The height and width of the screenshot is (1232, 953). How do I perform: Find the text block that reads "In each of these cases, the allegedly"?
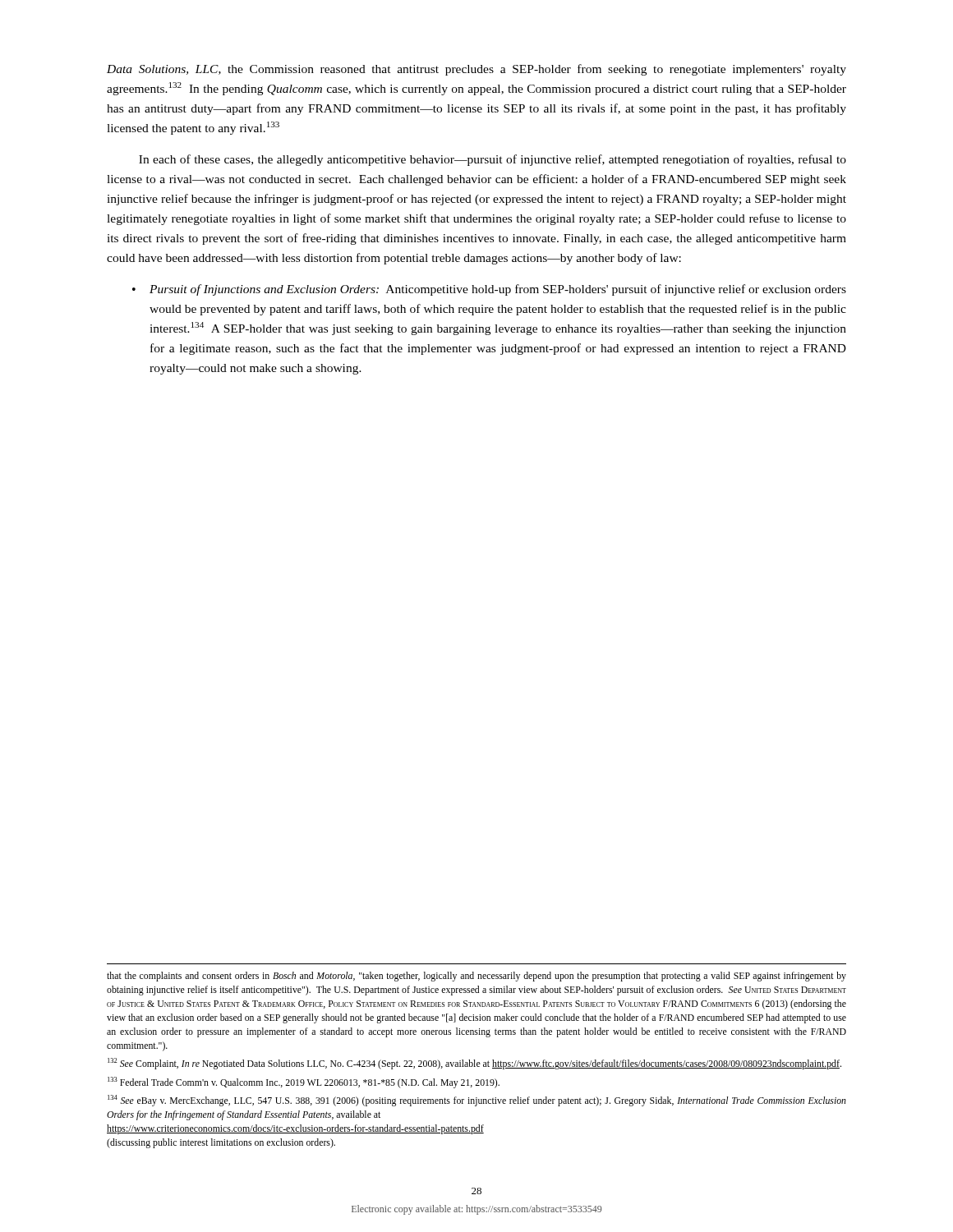pyautogui.click(x=476, y=208)
